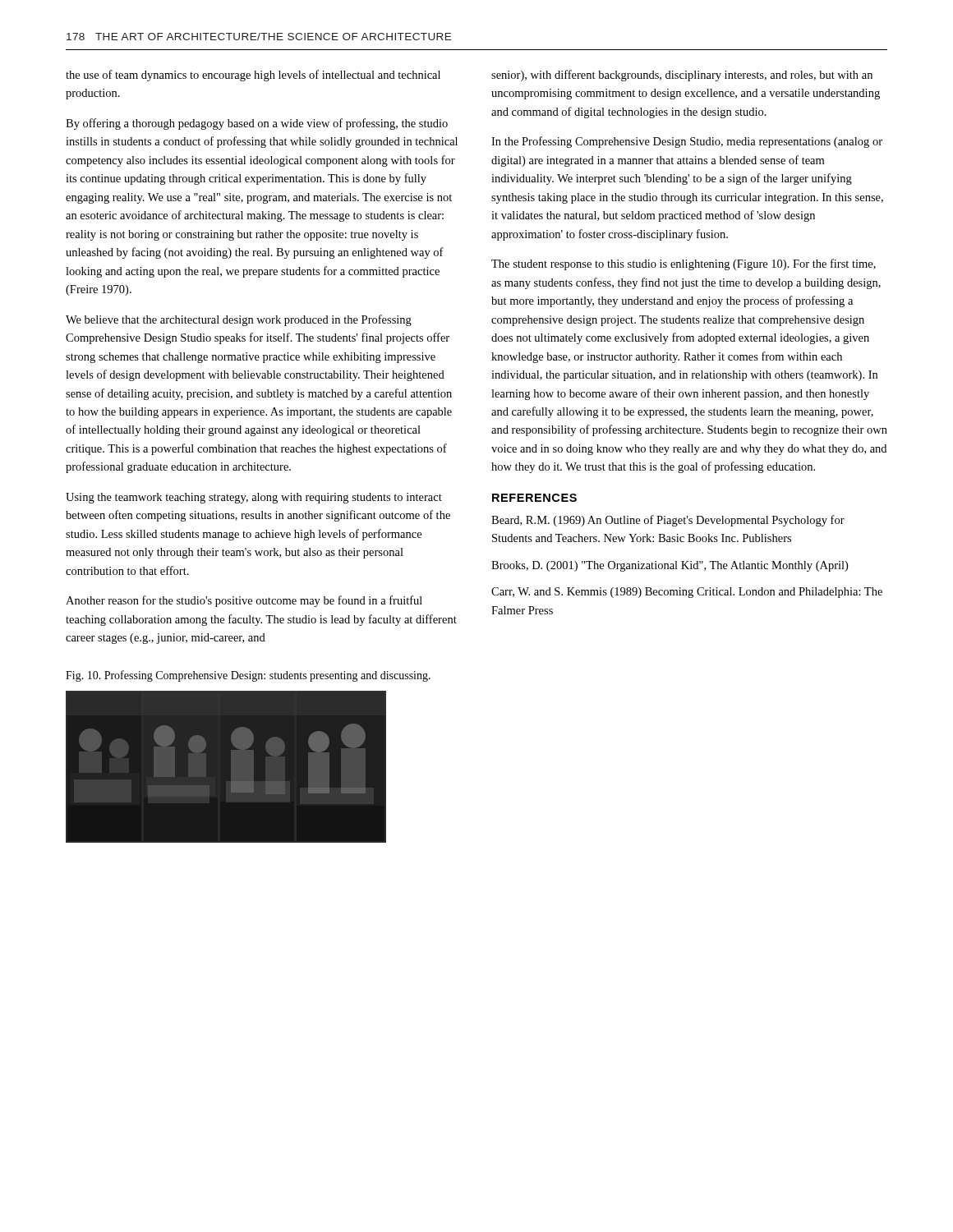
Task: Find the text block starting "Another reason for"
Action: 261,619
